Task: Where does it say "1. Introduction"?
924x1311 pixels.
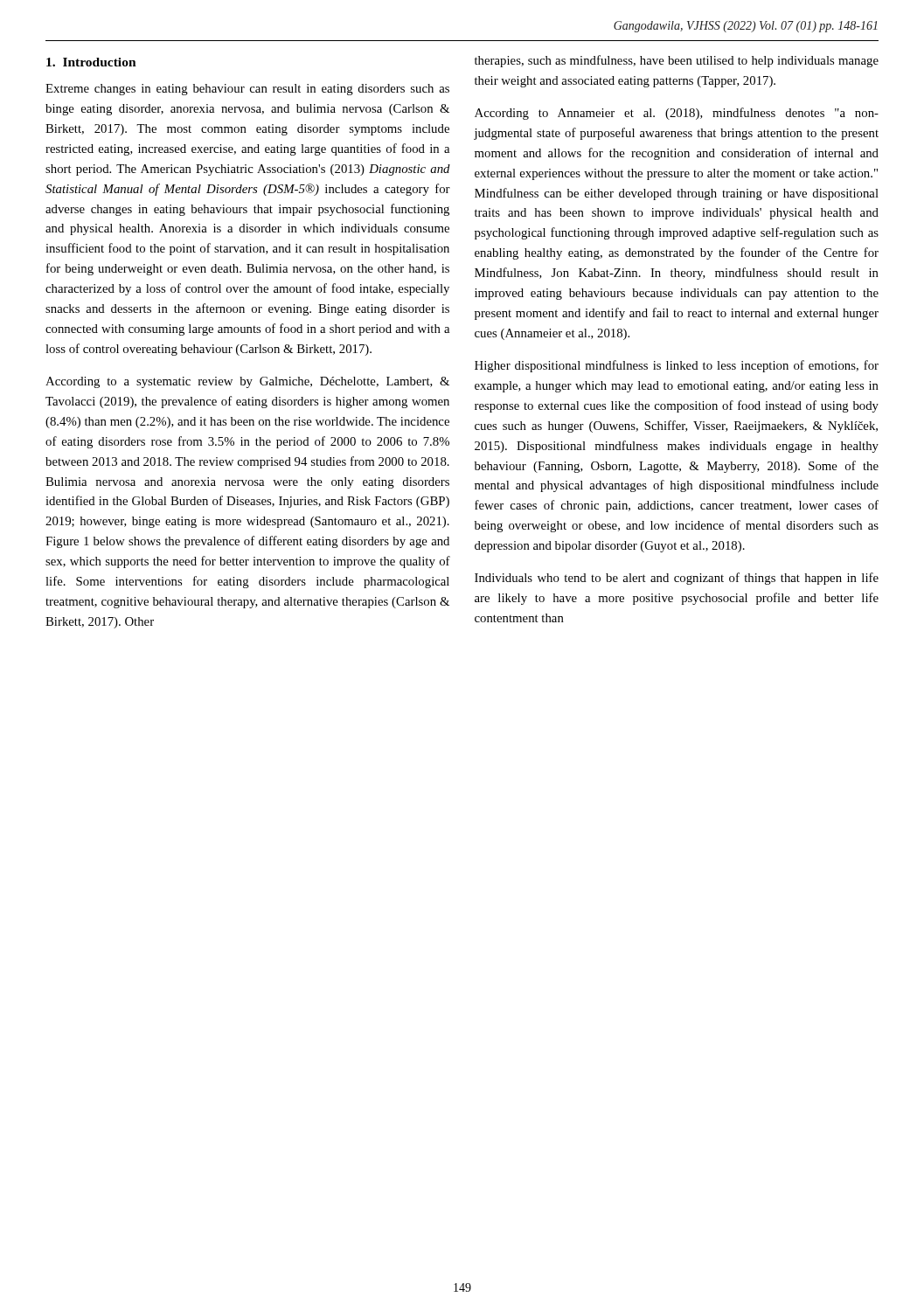Action: (91, 62)
